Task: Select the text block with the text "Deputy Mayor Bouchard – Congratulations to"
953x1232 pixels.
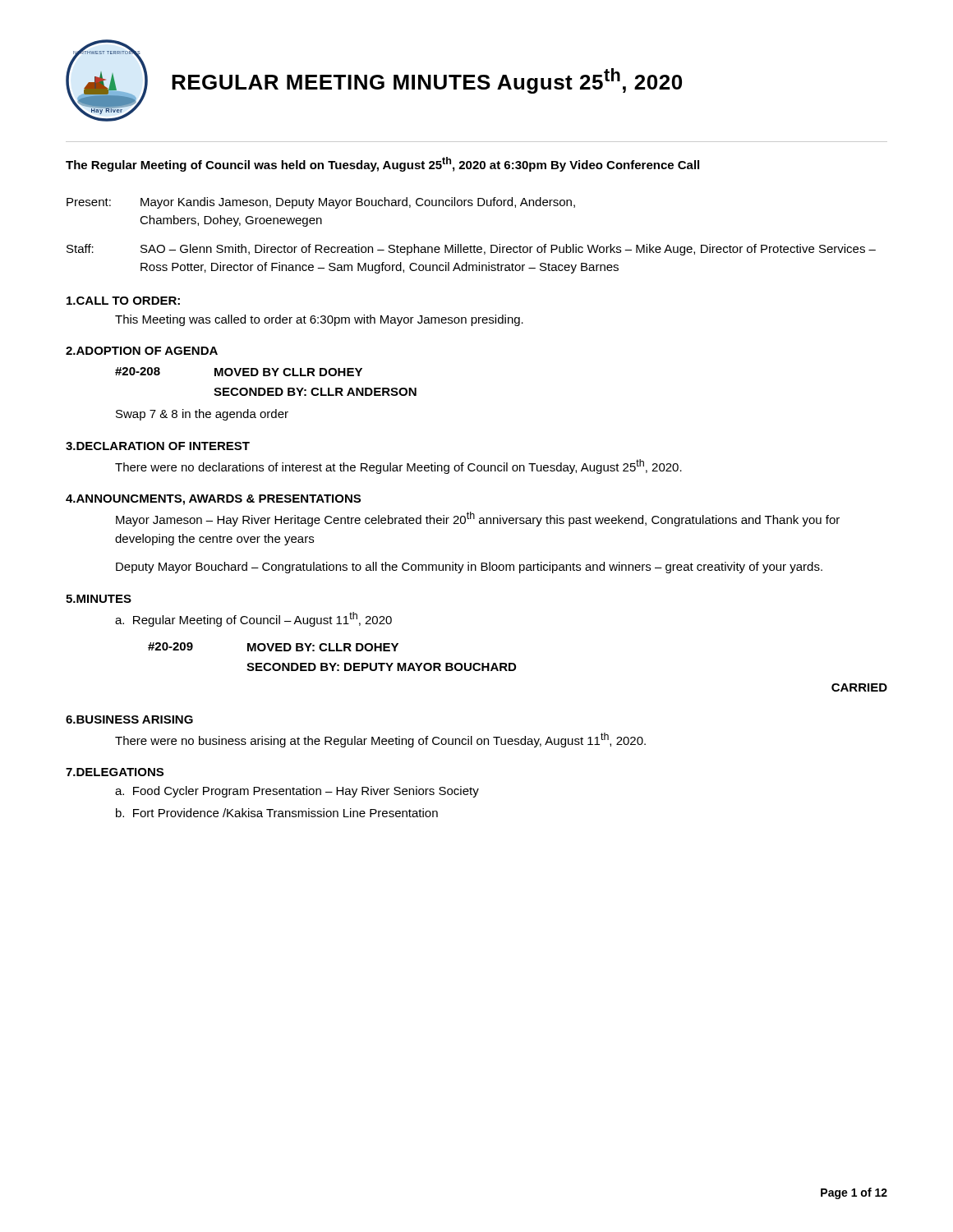Action: coord(469,566)
